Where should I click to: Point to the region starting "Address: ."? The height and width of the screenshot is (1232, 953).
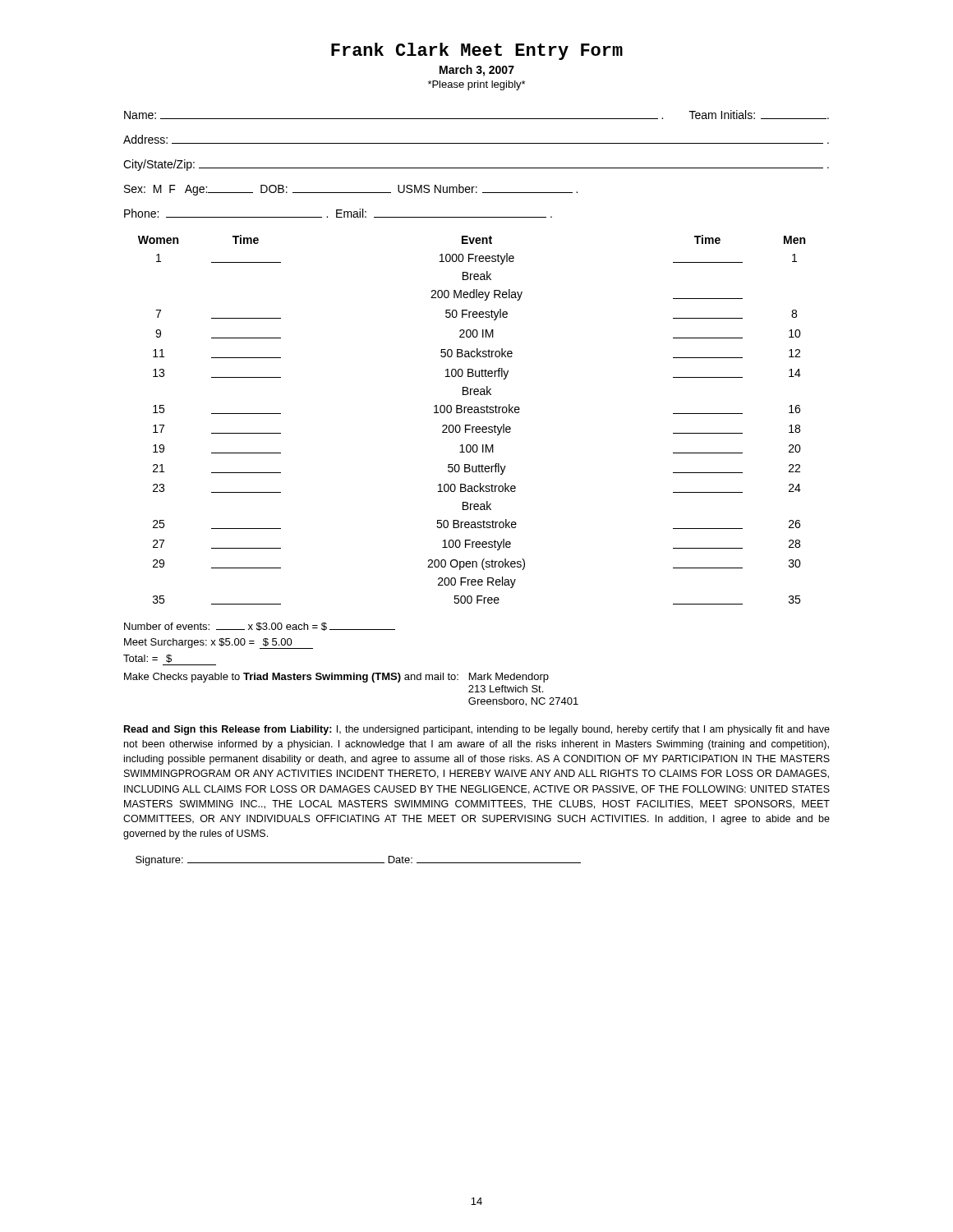click(x=476, y=138)
